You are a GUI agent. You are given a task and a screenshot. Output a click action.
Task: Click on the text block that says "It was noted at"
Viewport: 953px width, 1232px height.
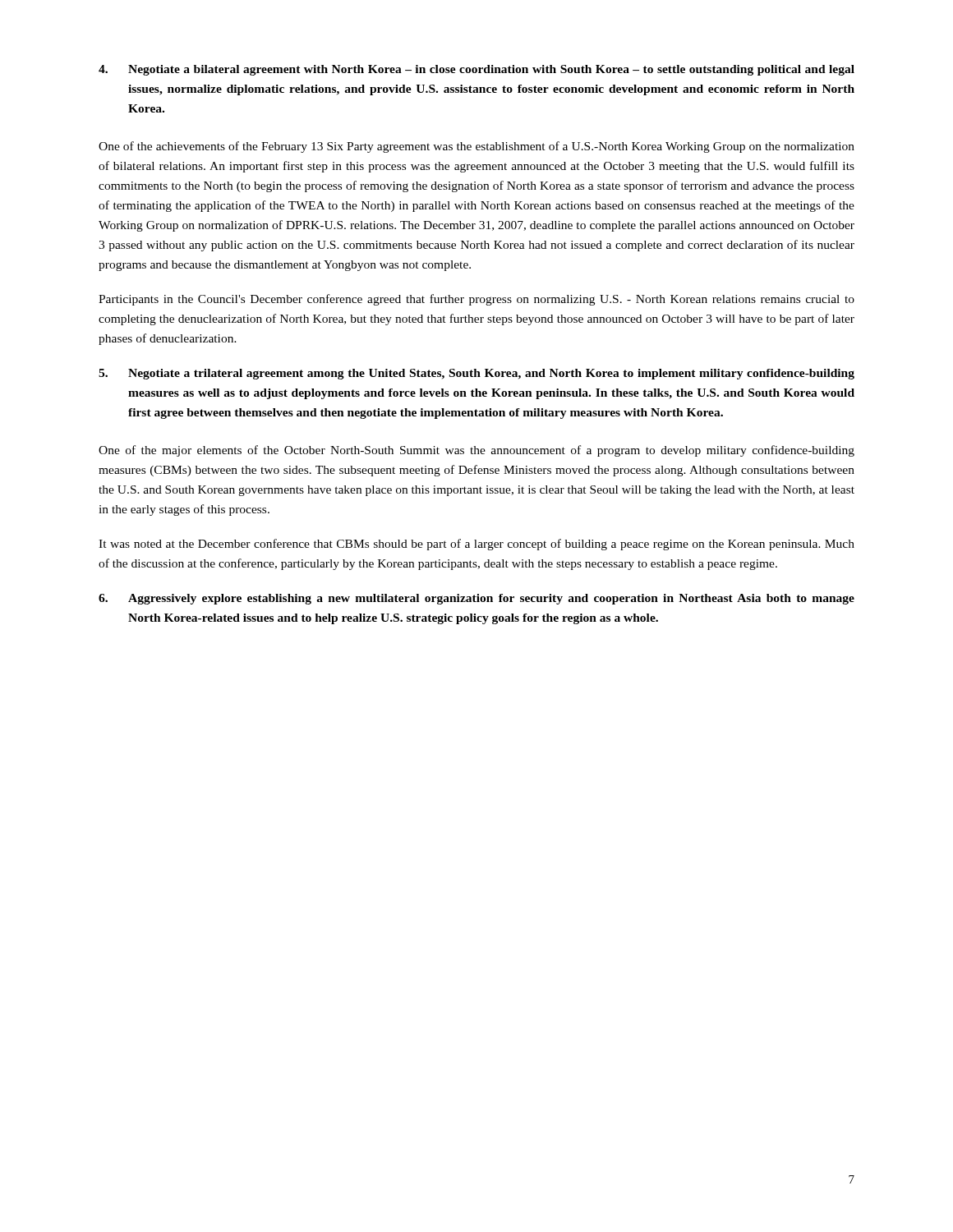pyautogui.click(x=476, y=553)
